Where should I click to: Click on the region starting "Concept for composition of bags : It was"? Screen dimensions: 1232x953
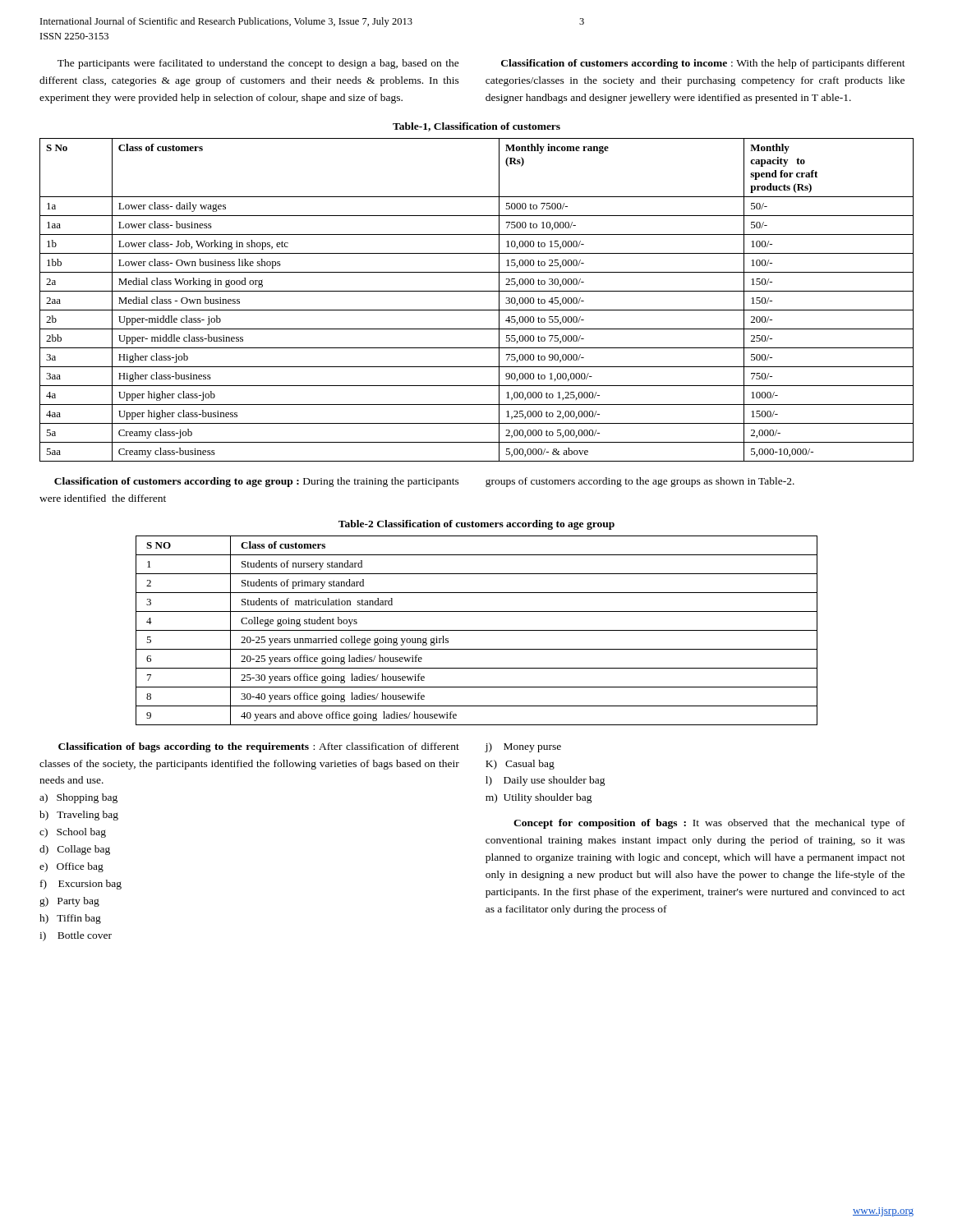pos(695,866)
